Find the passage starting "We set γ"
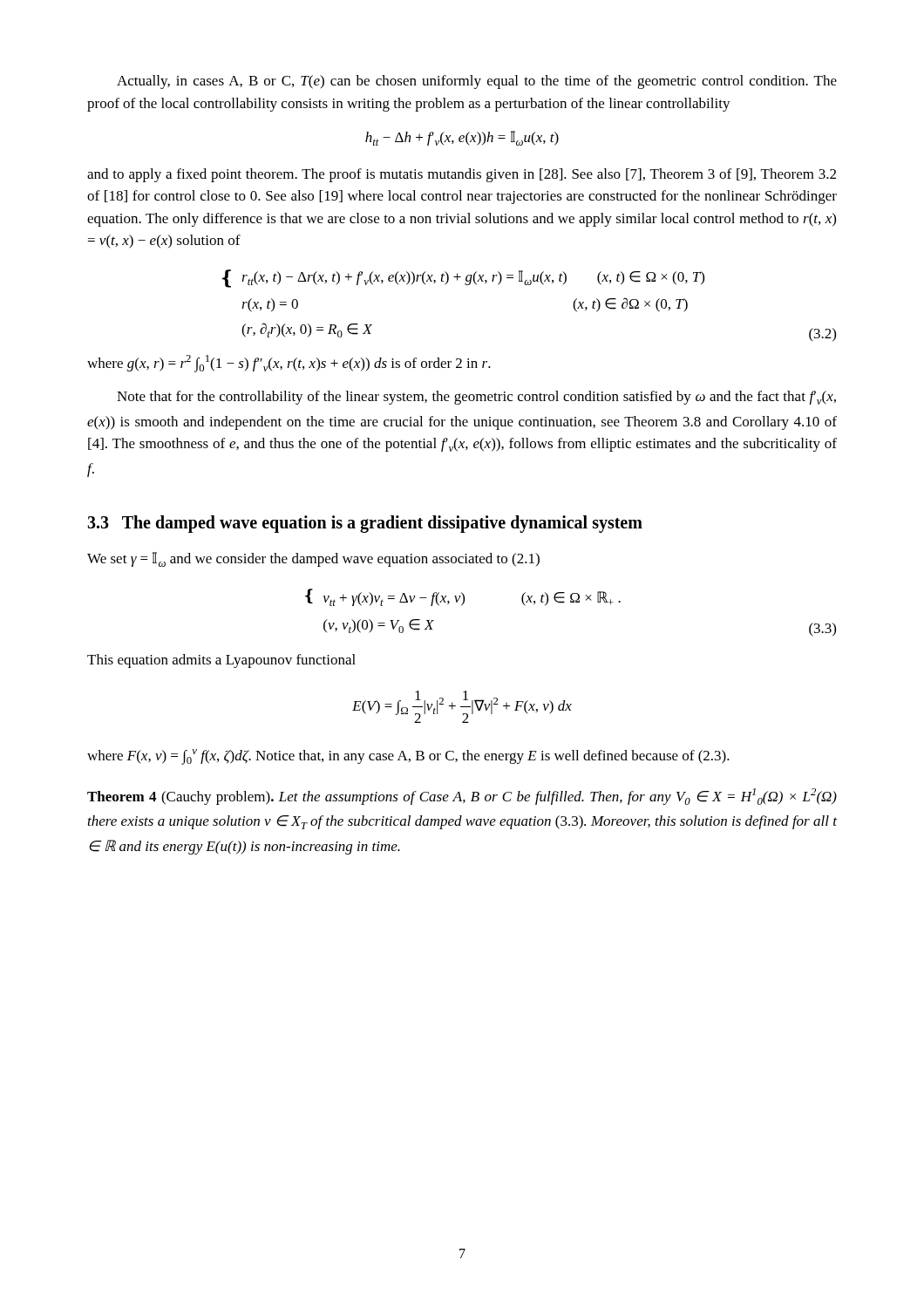Viewport: 924px width, 1308px height. pos(314,560)
